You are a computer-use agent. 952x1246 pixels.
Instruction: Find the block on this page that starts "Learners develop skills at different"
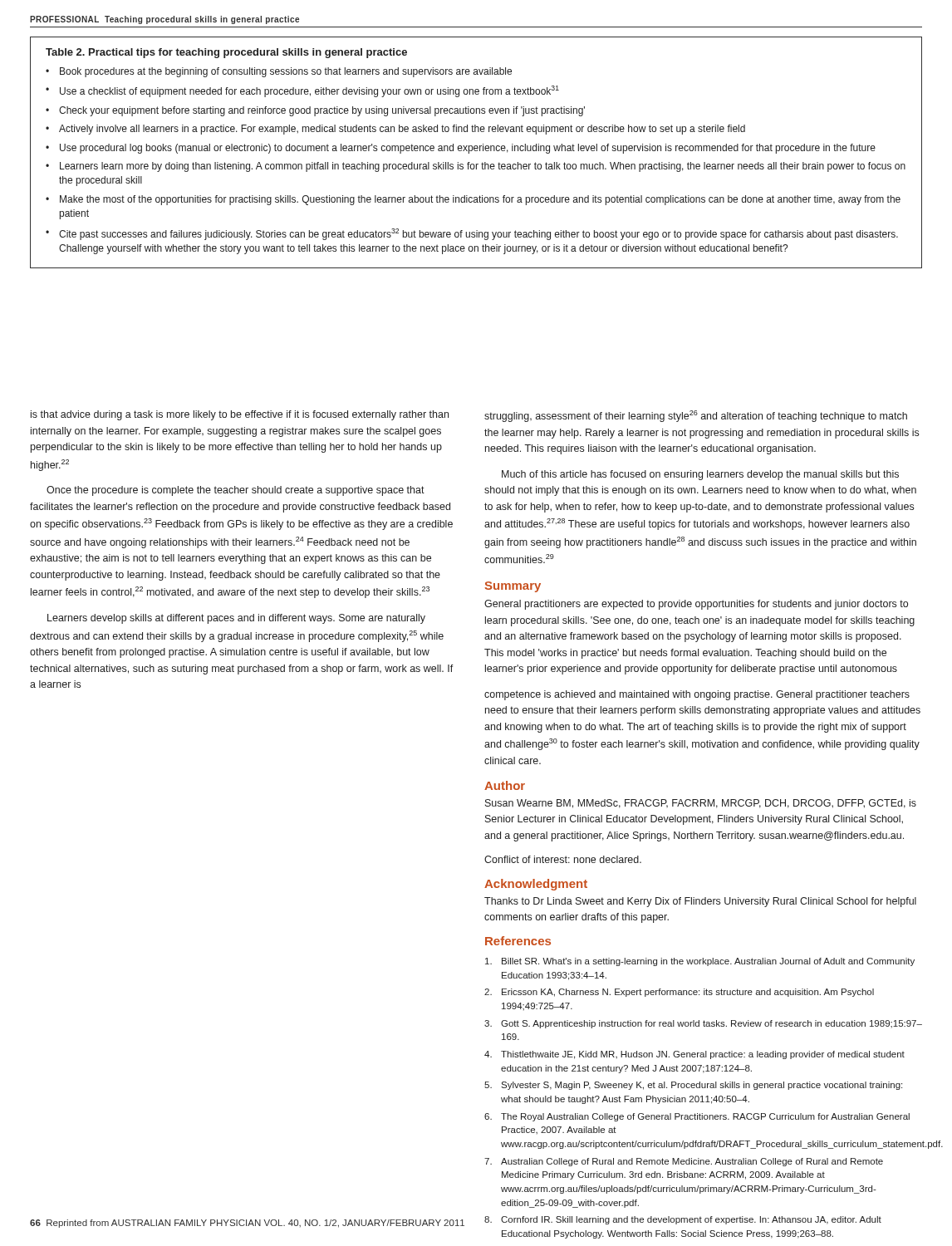tap(245, 652)
